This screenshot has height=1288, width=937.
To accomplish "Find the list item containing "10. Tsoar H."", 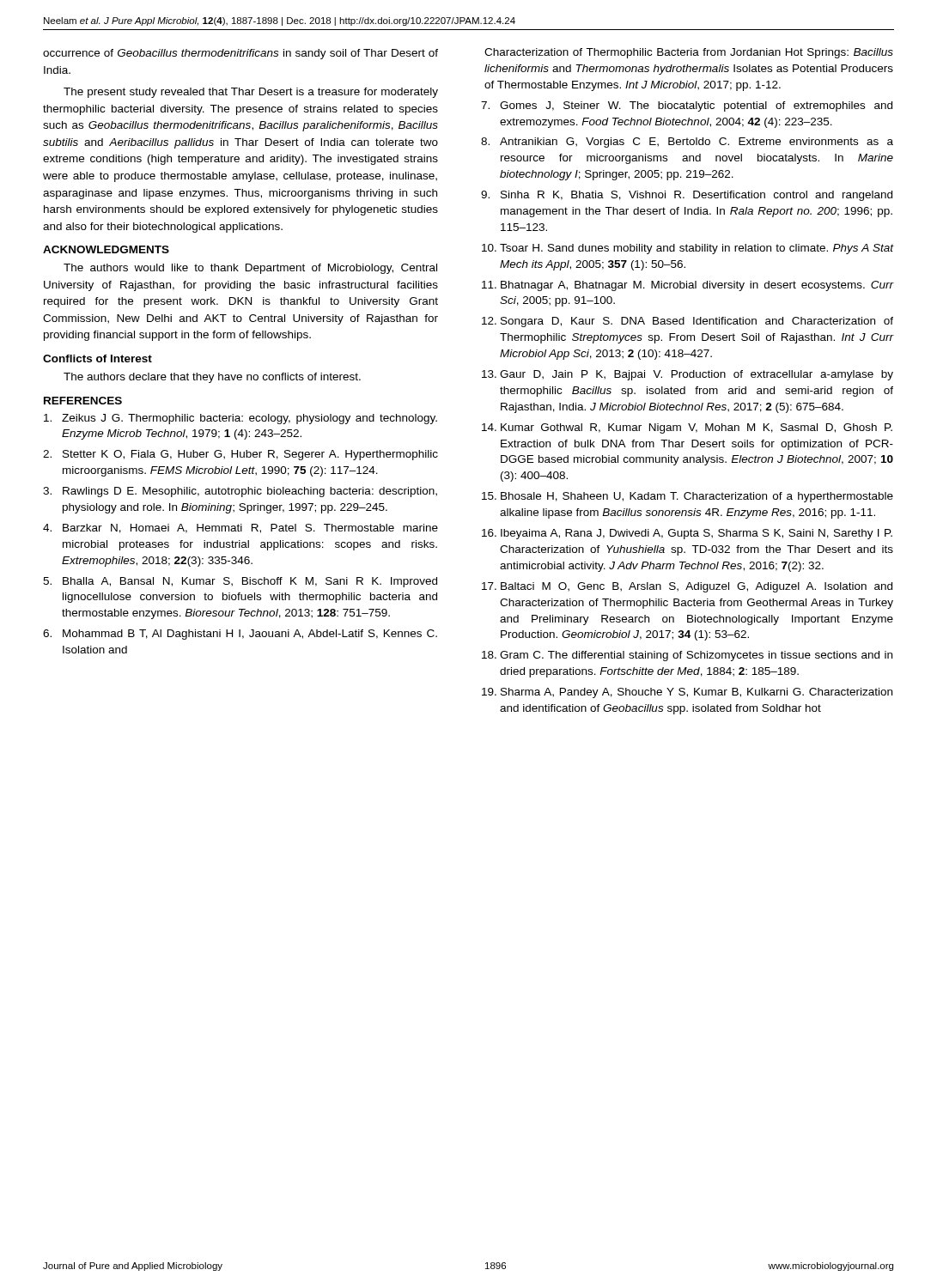I will tap(687, 256).
